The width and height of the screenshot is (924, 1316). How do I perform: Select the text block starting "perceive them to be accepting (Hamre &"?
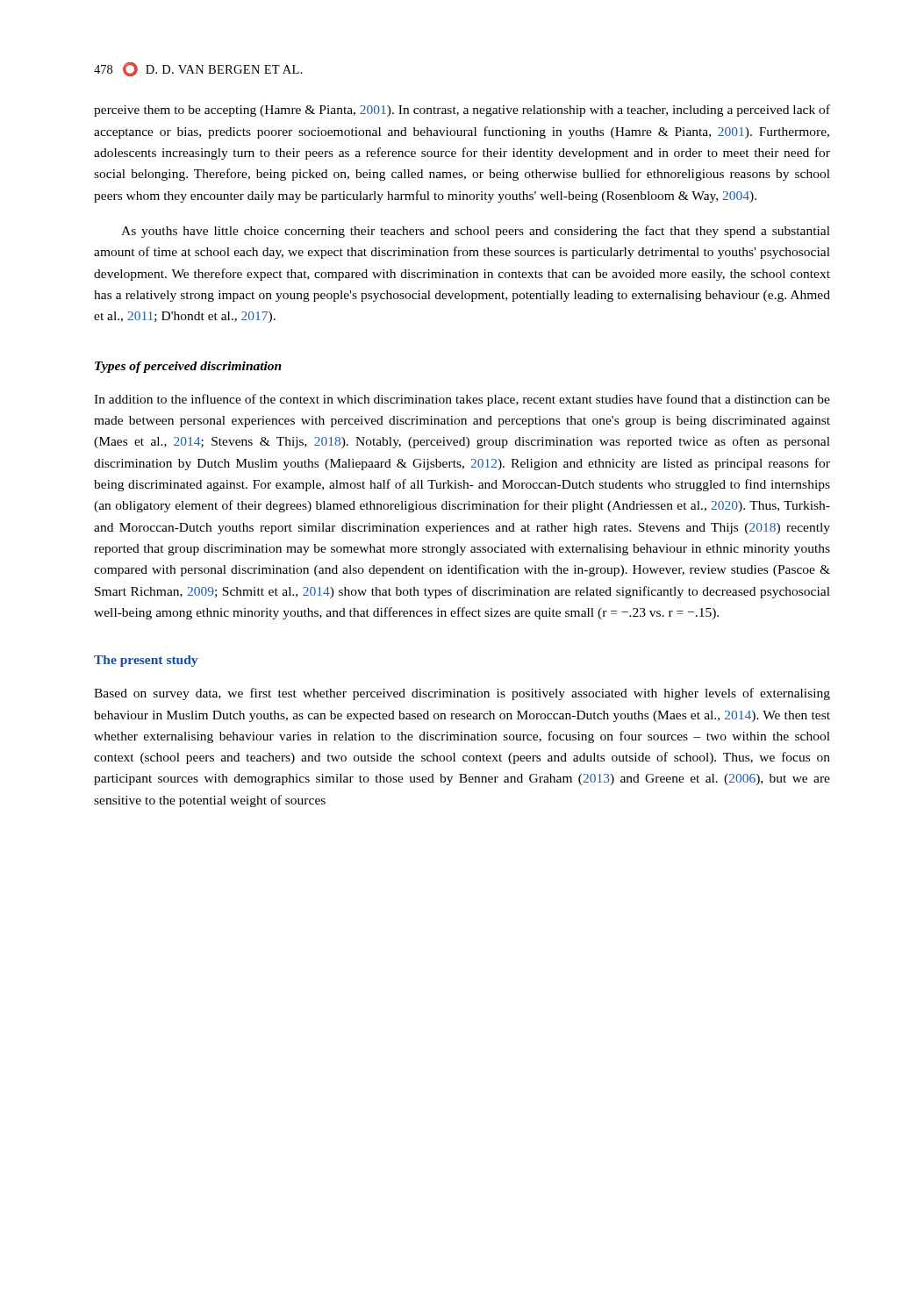pos(462,153)
